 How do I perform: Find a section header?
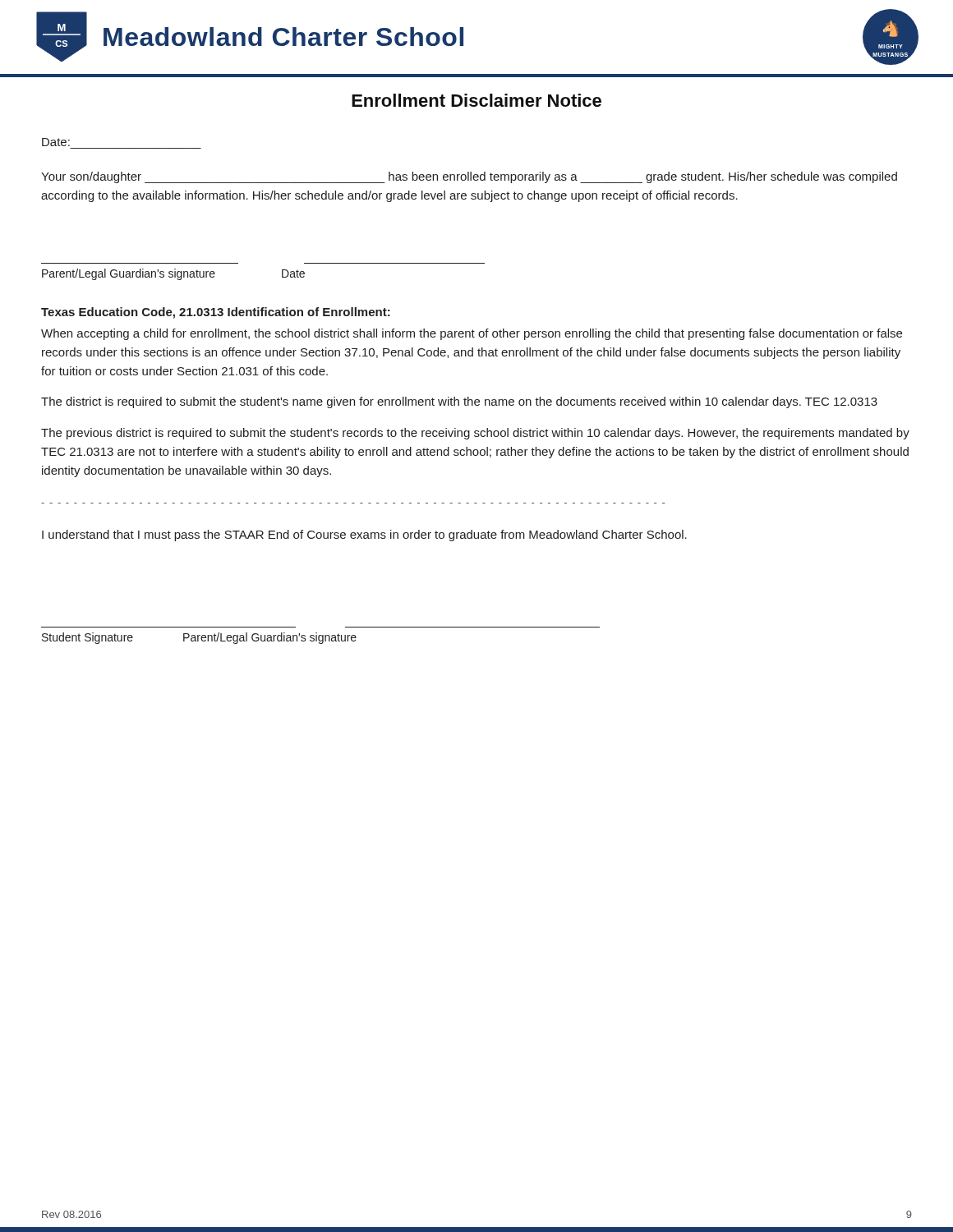[x=216, y=311]
